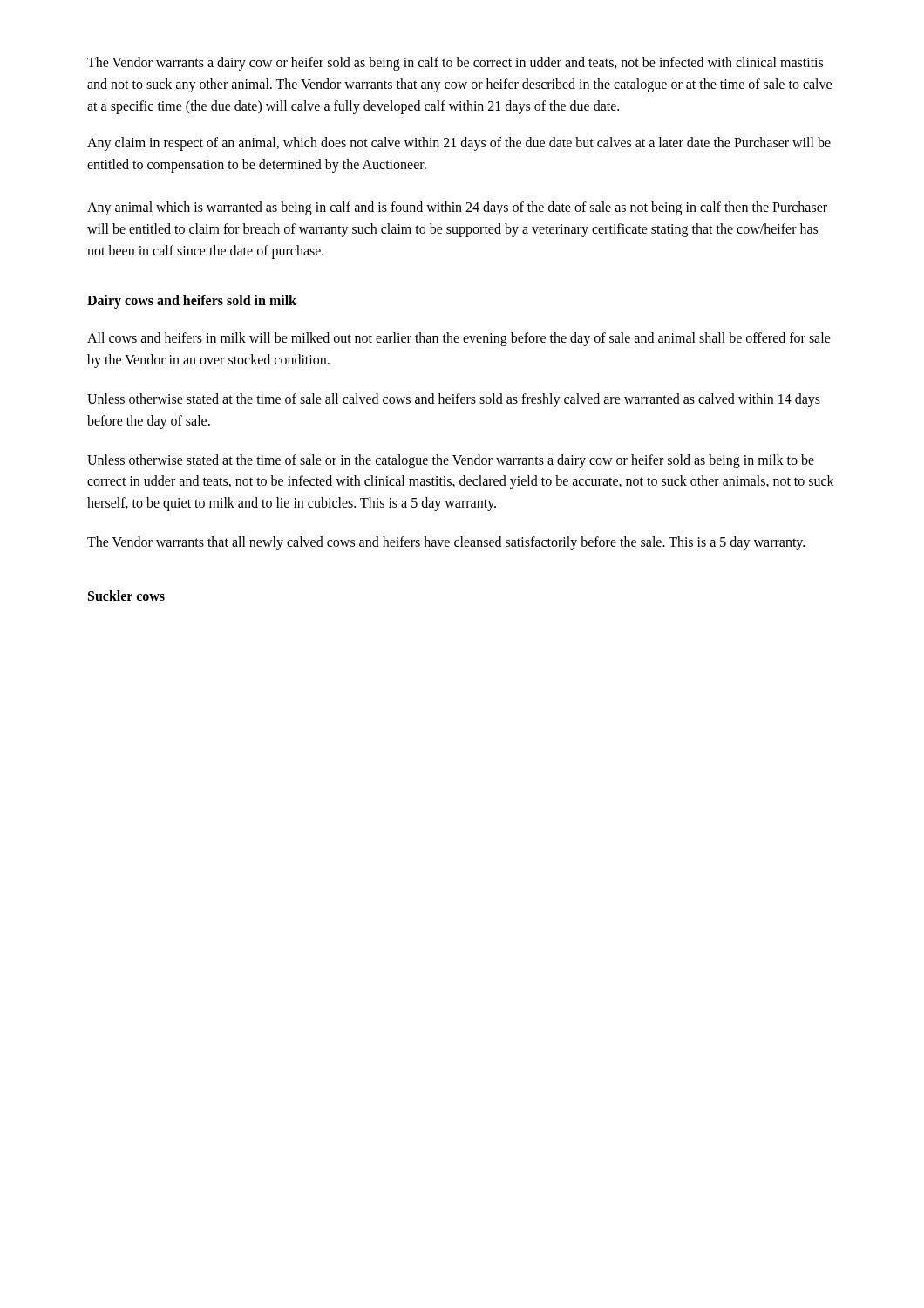Locate the text block with the text "Any animal which"

(457, 229)
